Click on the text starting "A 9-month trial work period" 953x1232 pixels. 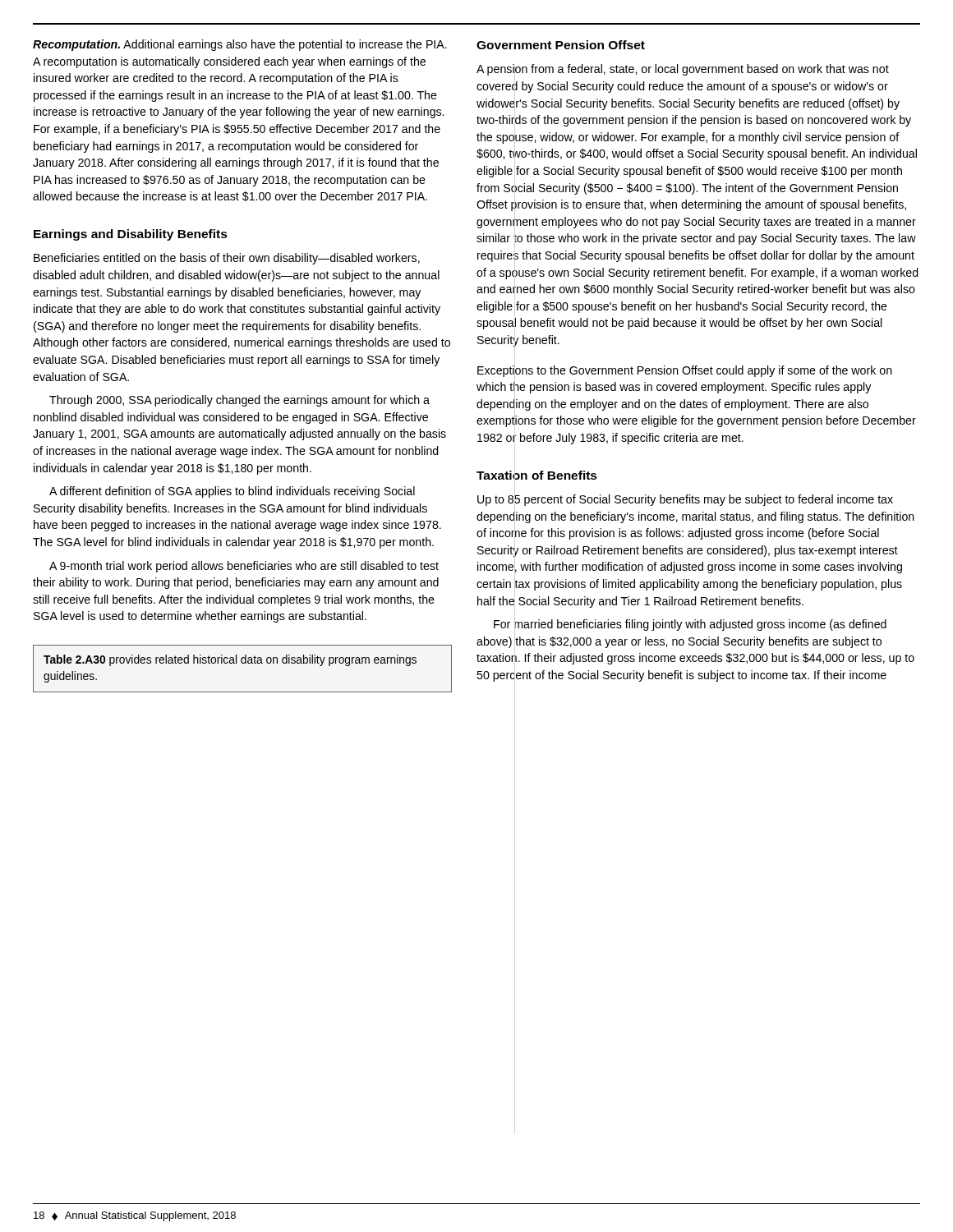(x=236, y=591)
